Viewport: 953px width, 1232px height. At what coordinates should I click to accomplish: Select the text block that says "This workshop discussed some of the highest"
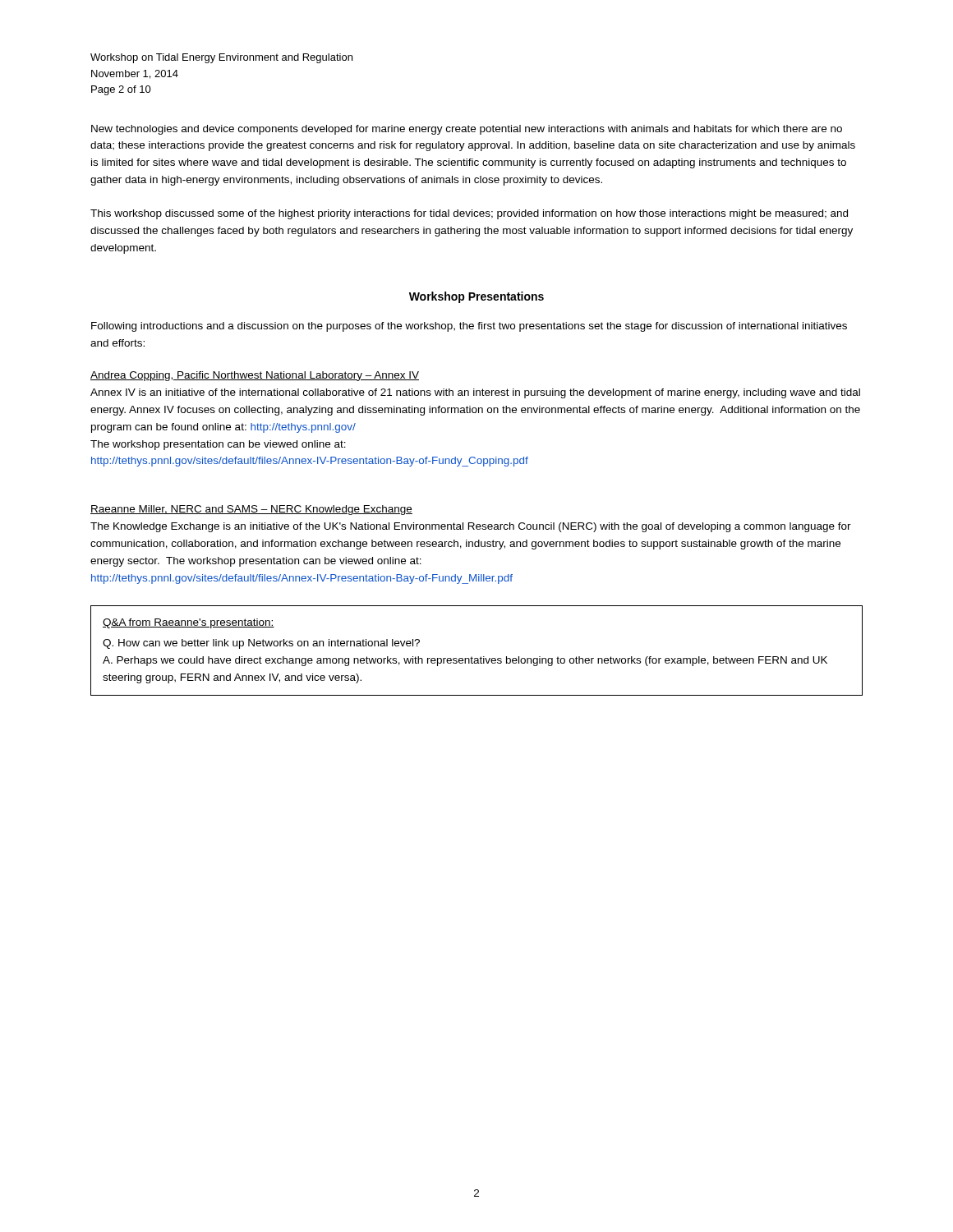click(472, 230)
